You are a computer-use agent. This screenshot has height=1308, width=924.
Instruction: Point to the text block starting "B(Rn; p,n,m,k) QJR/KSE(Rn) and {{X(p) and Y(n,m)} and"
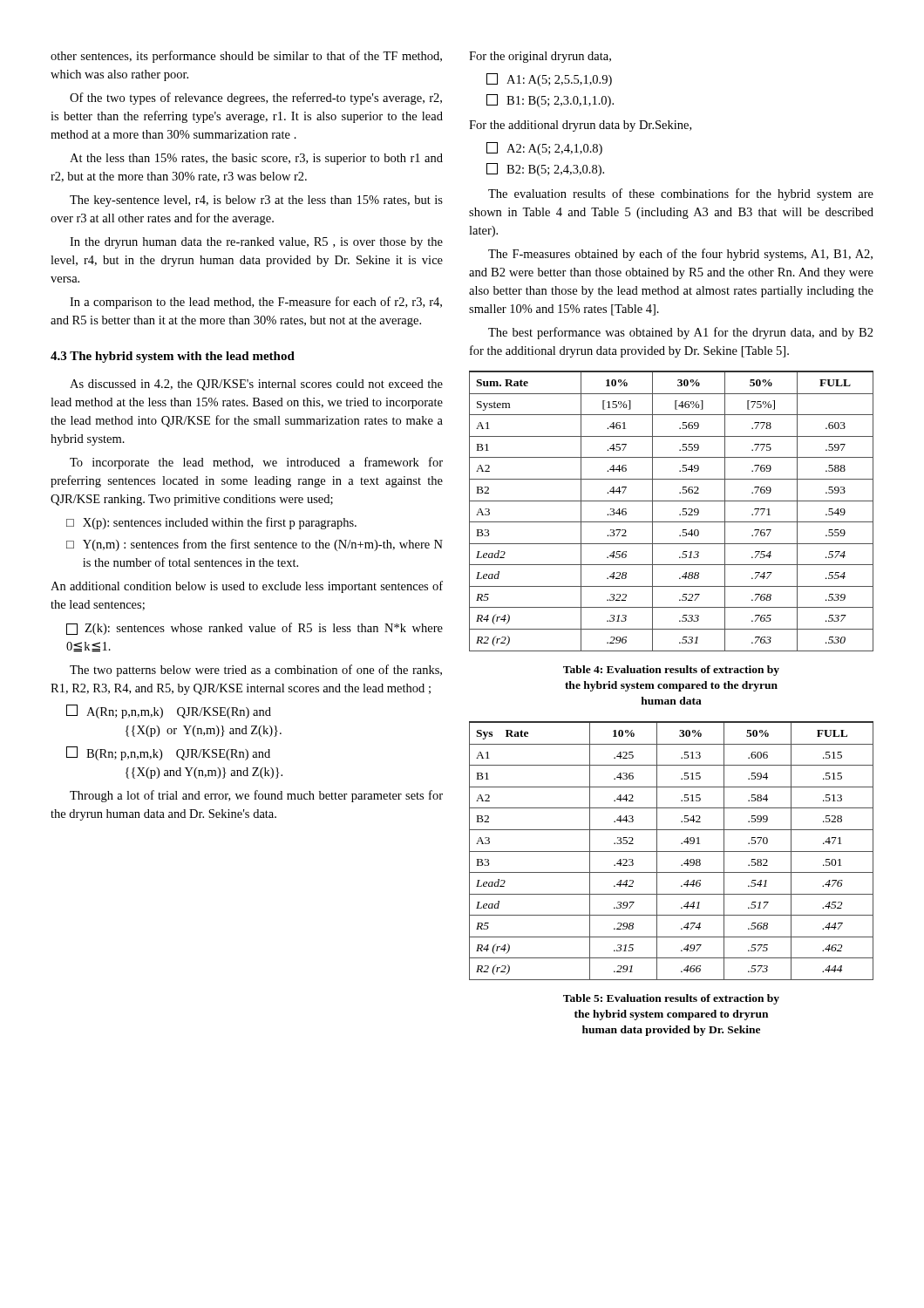point(255,763)
